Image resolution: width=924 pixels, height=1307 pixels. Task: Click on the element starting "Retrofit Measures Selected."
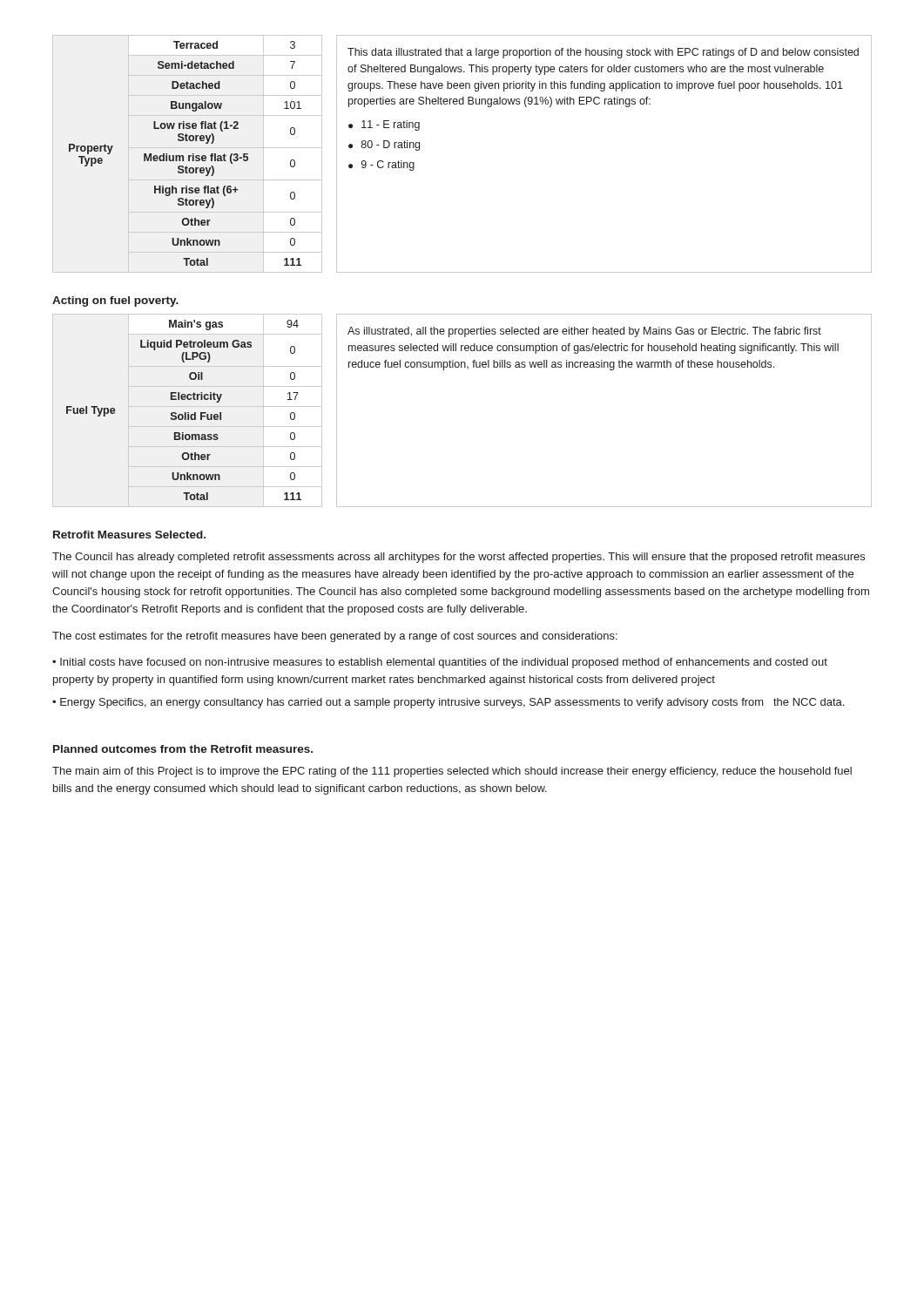129,535
